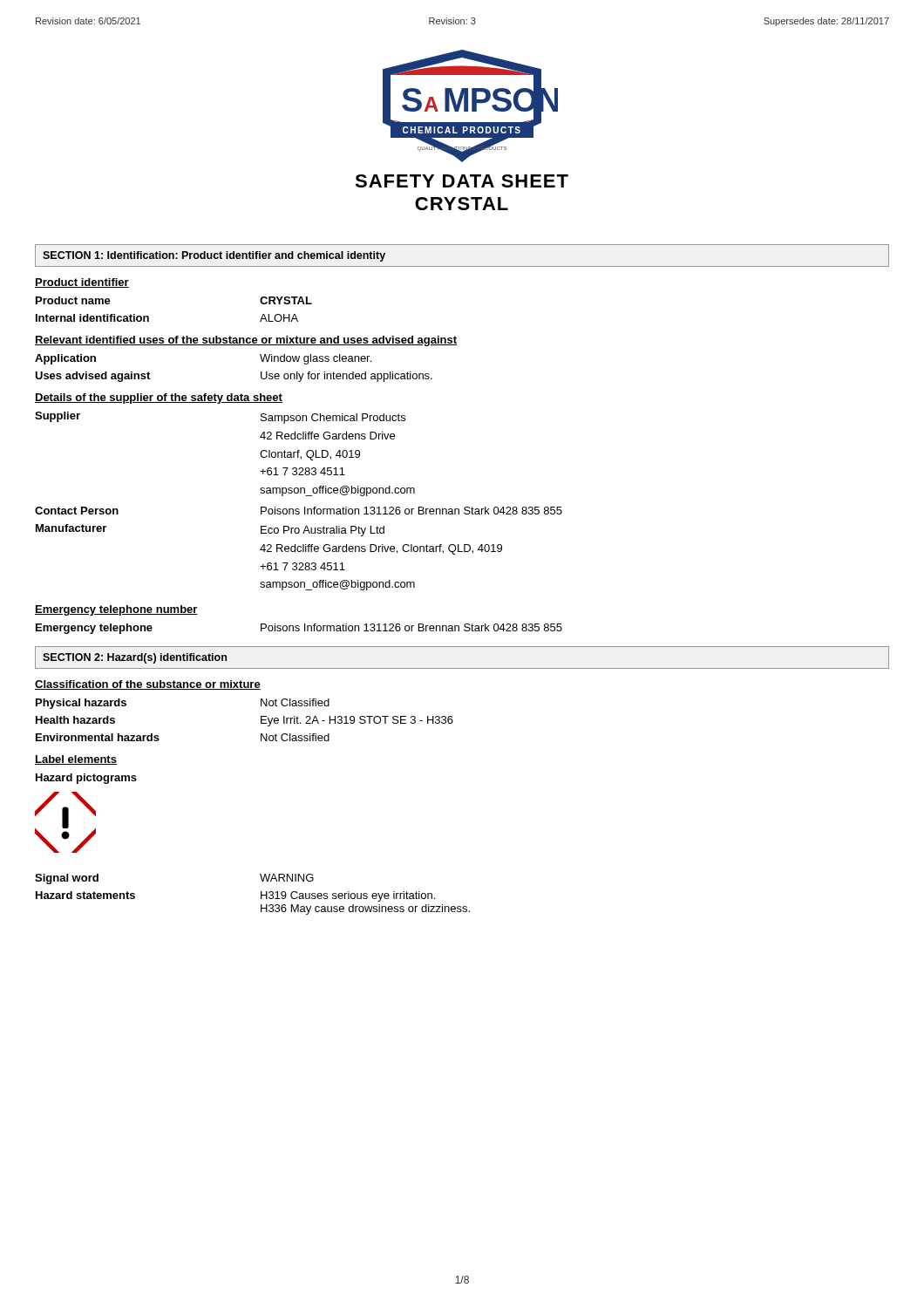The width and height of the screenshot is (924, 1308).
Task: Find the logo
Action: (x=462, y=105)
